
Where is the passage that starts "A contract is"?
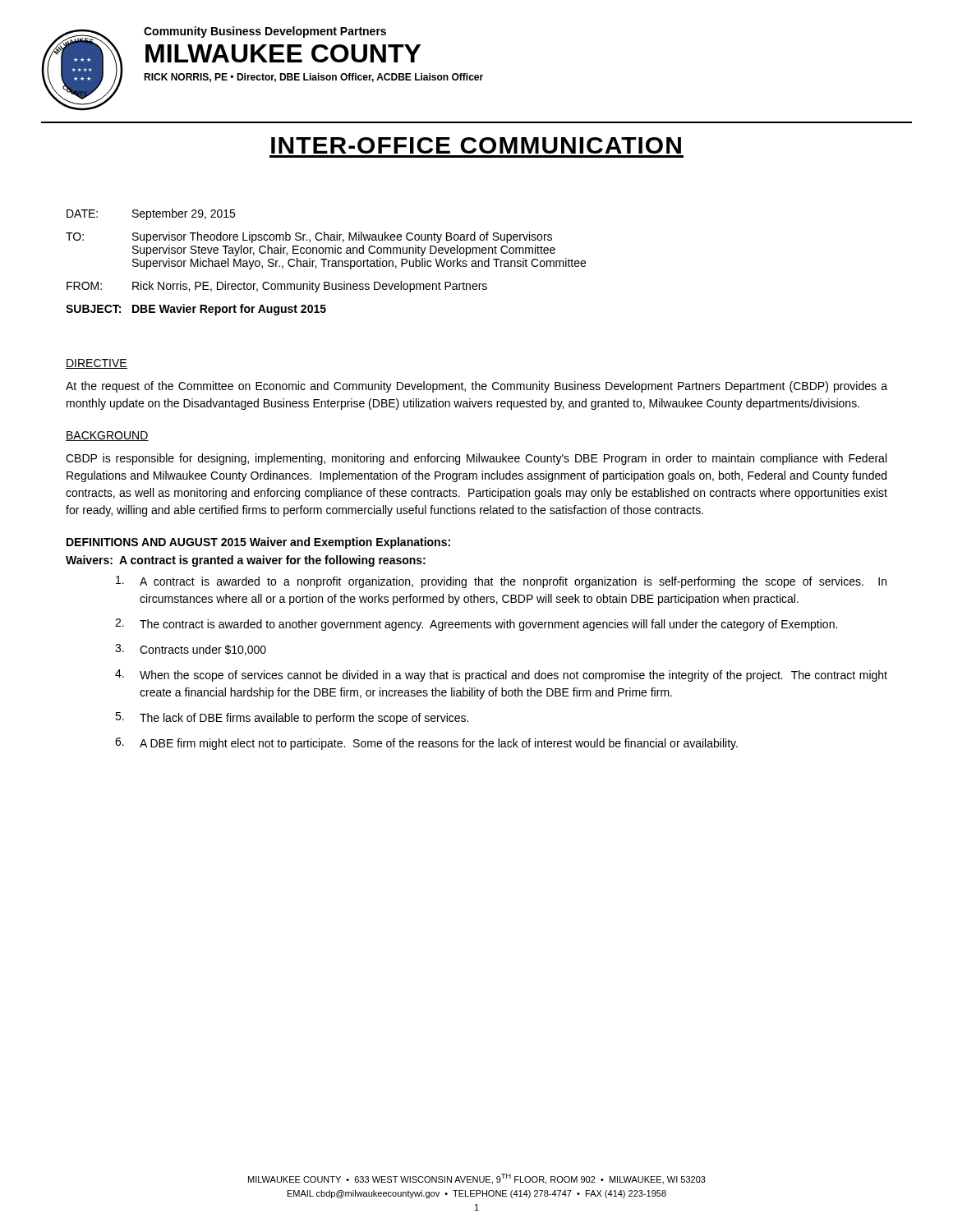click(x=501, y=590)
